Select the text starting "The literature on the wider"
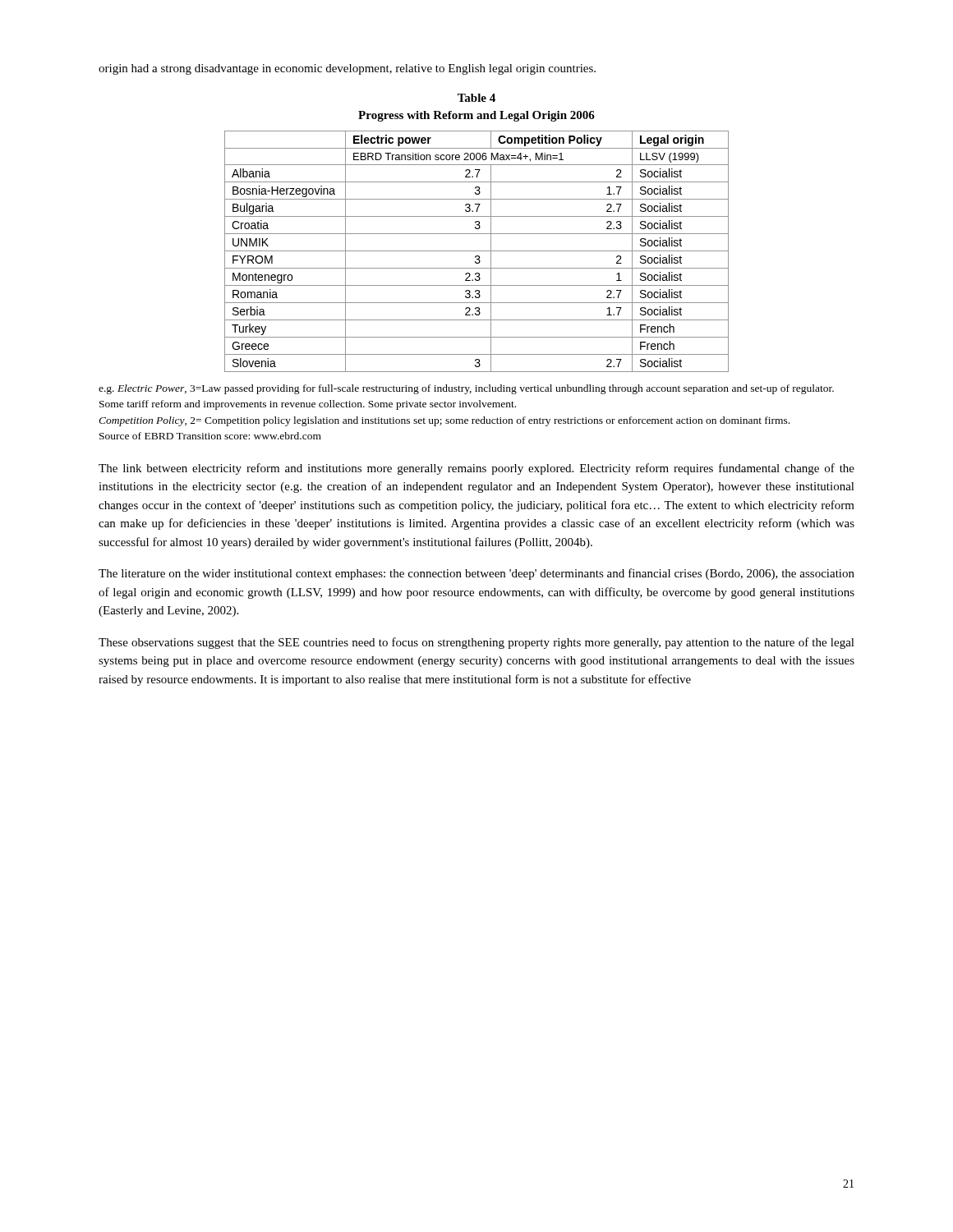 pos(476,592)
